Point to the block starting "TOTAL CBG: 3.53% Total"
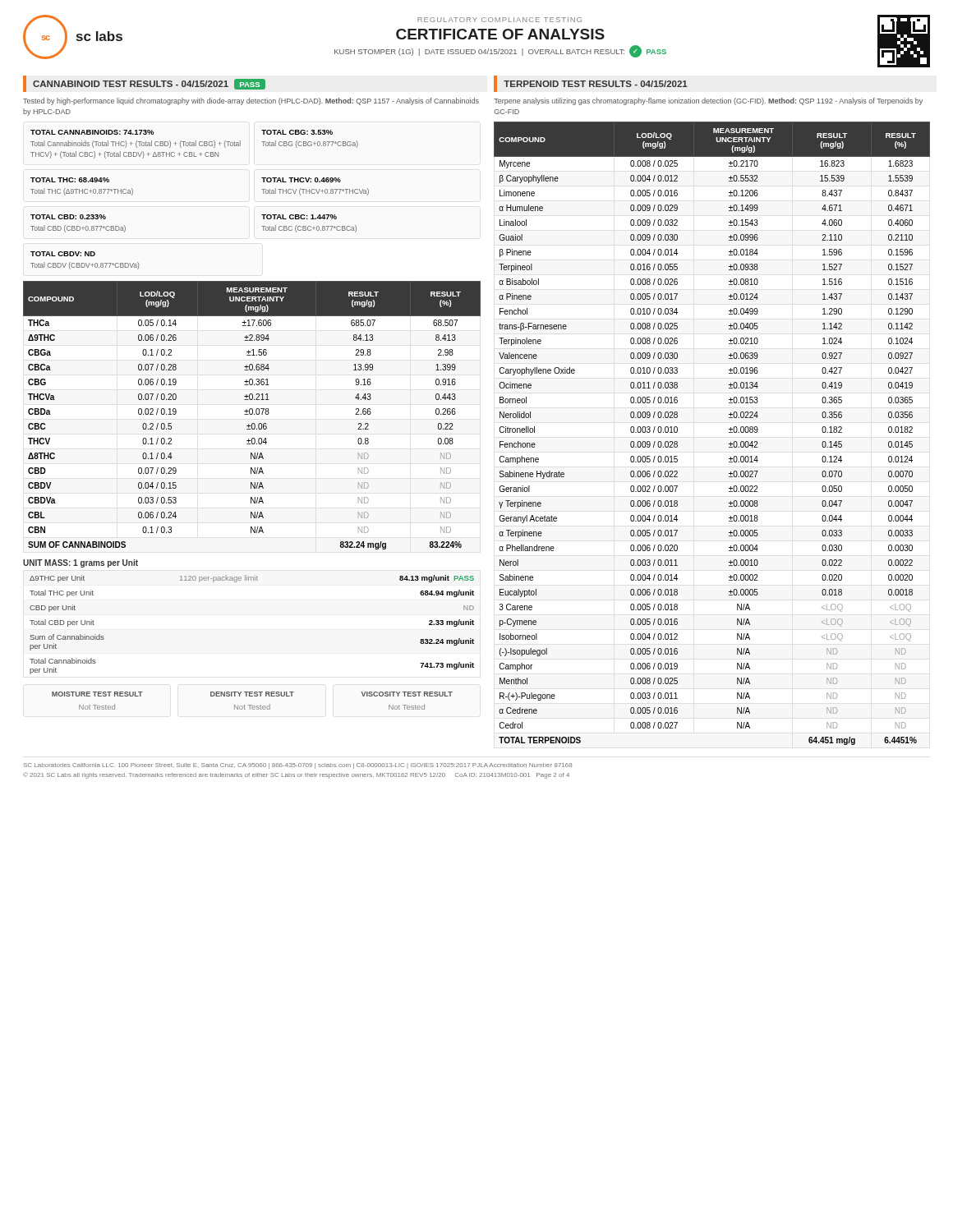953x1232 pixels. click(x=367, y=138)
